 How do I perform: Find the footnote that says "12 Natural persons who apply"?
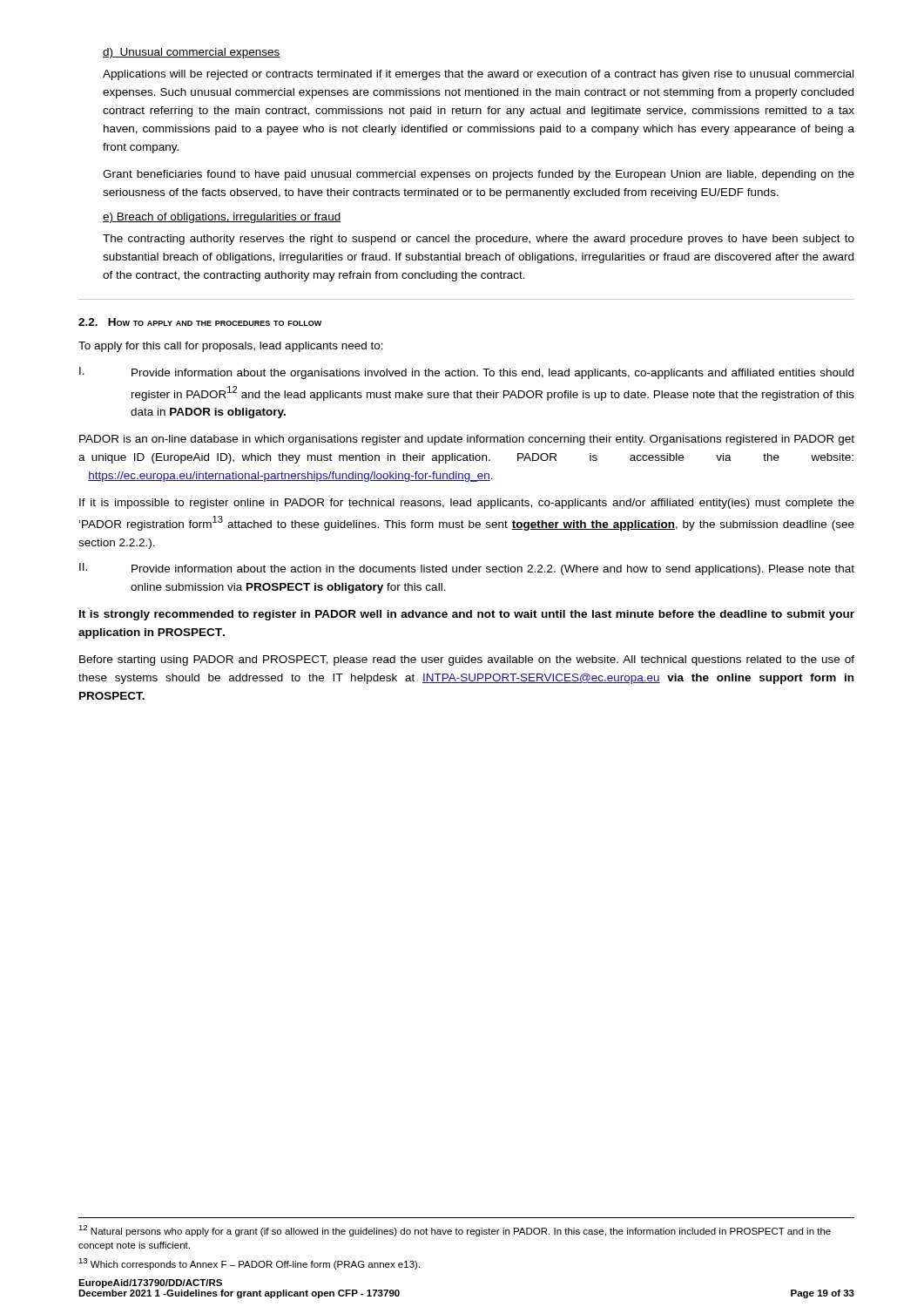[x=455, y=1236]
